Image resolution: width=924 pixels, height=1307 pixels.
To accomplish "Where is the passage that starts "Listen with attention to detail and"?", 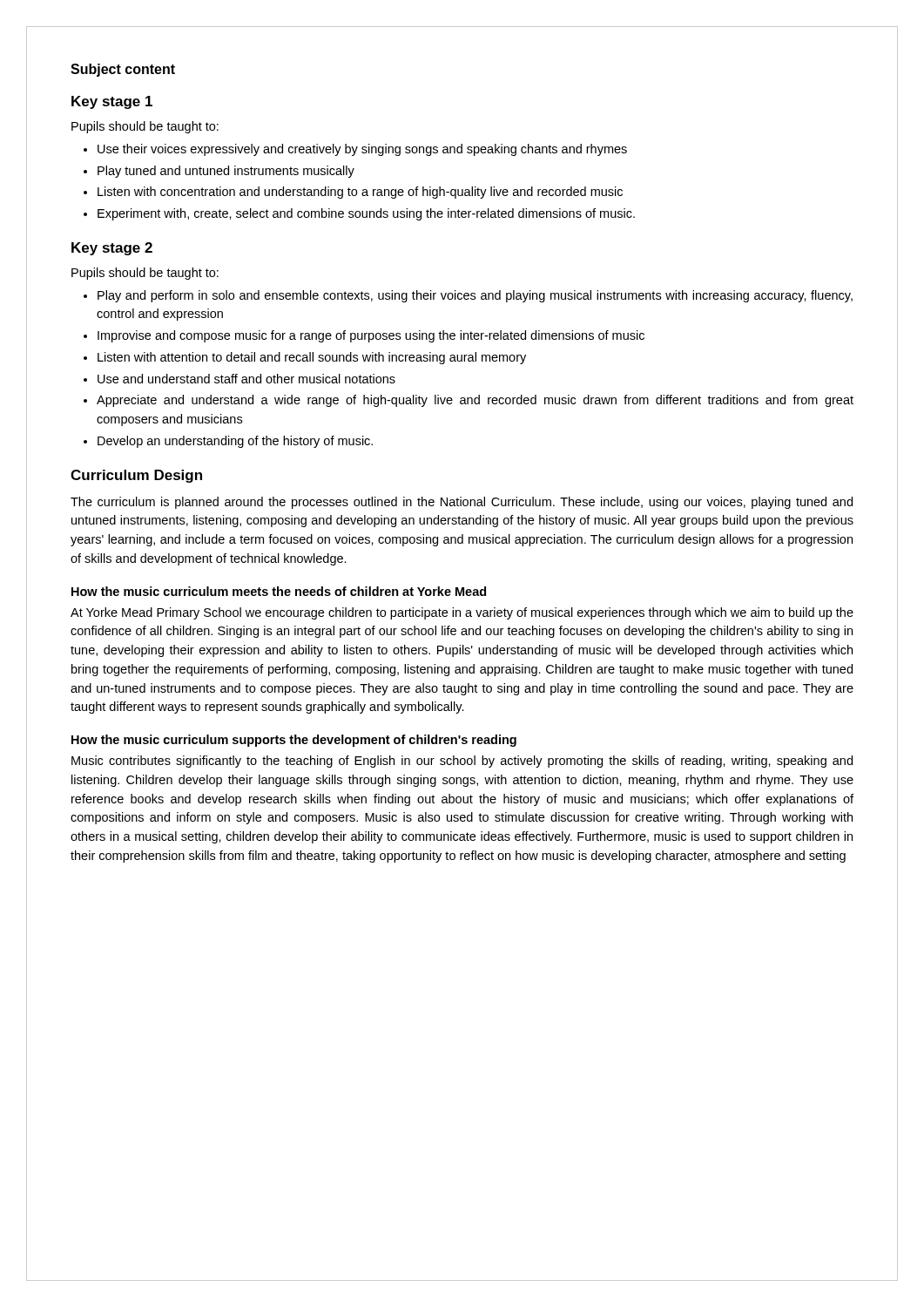I will [311, 357].
